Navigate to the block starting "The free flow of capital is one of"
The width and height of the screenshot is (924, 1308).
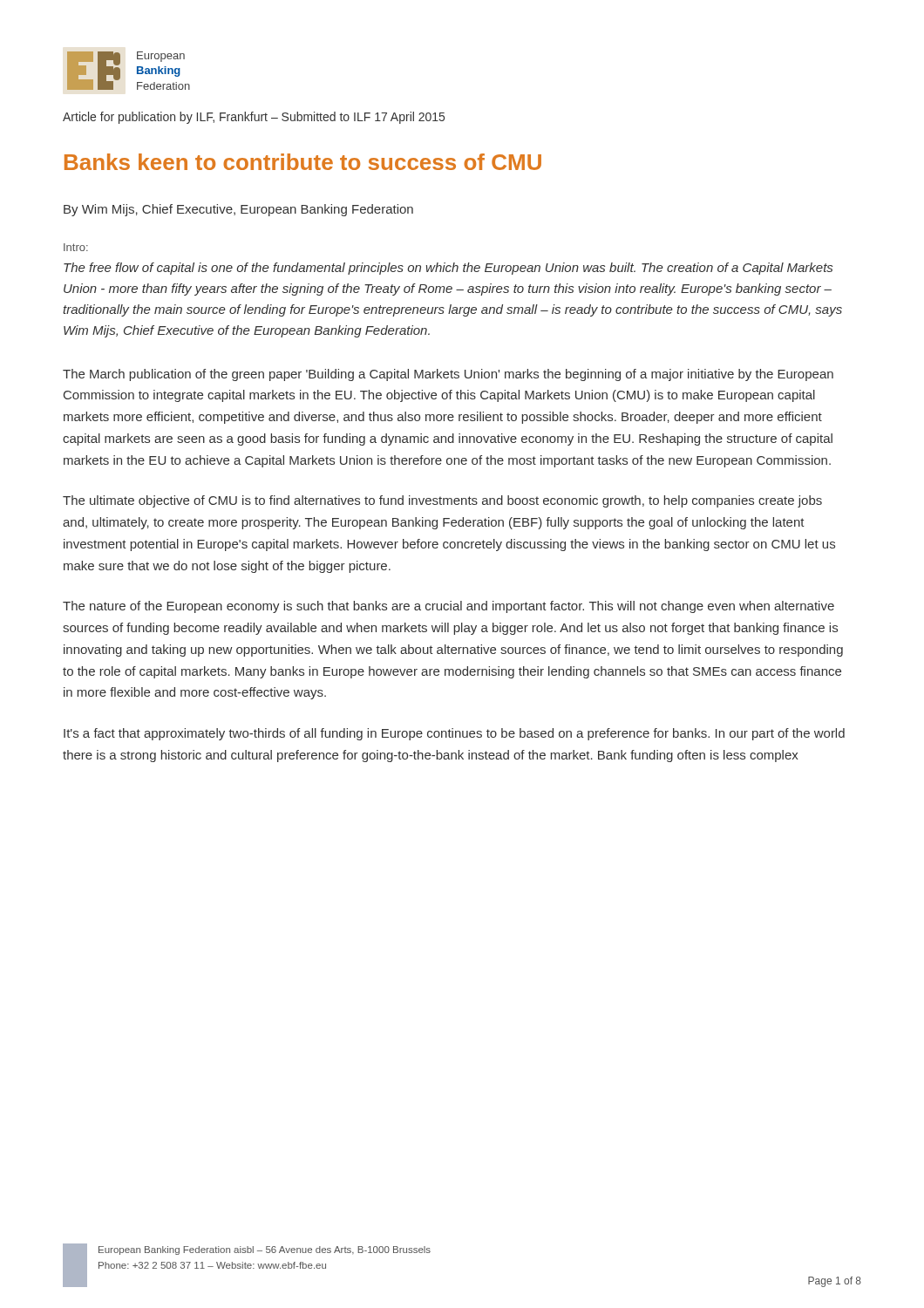452,298
